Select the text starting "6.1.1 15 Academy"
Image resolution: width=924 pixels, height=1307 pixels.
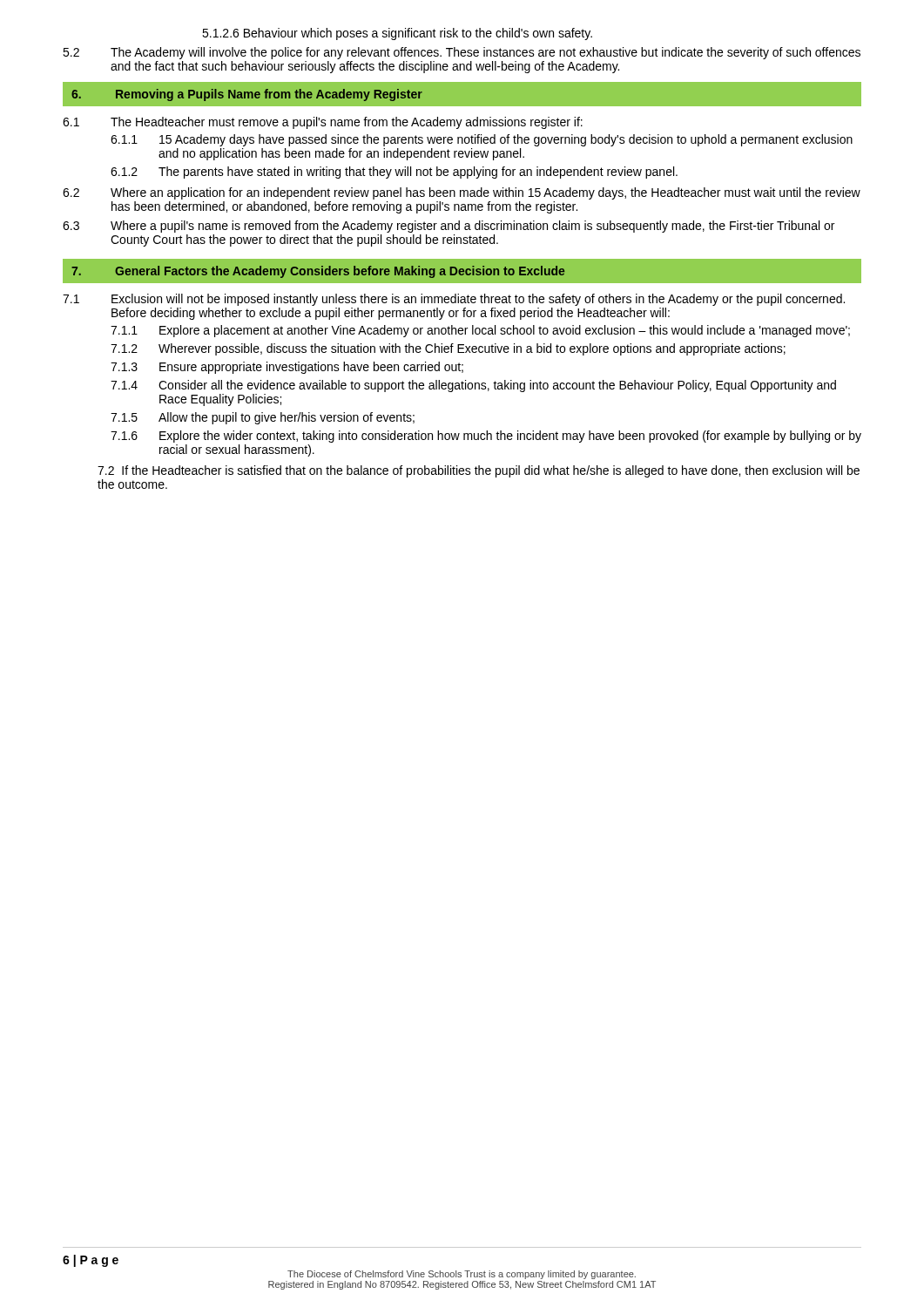(x=486, y=146)
